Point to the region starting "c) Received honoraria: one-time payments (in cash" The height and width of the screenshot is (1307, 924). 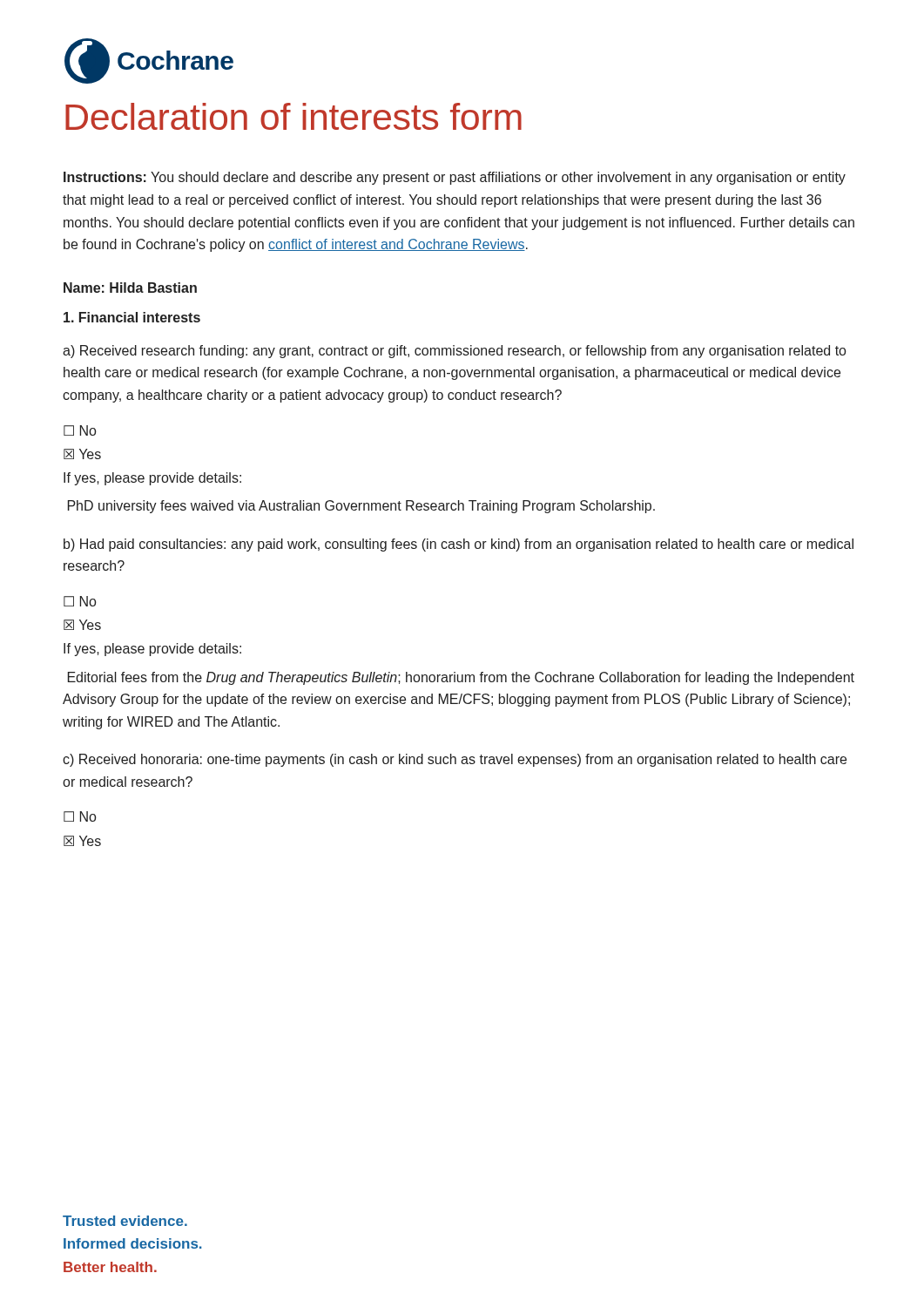[455, 771]
